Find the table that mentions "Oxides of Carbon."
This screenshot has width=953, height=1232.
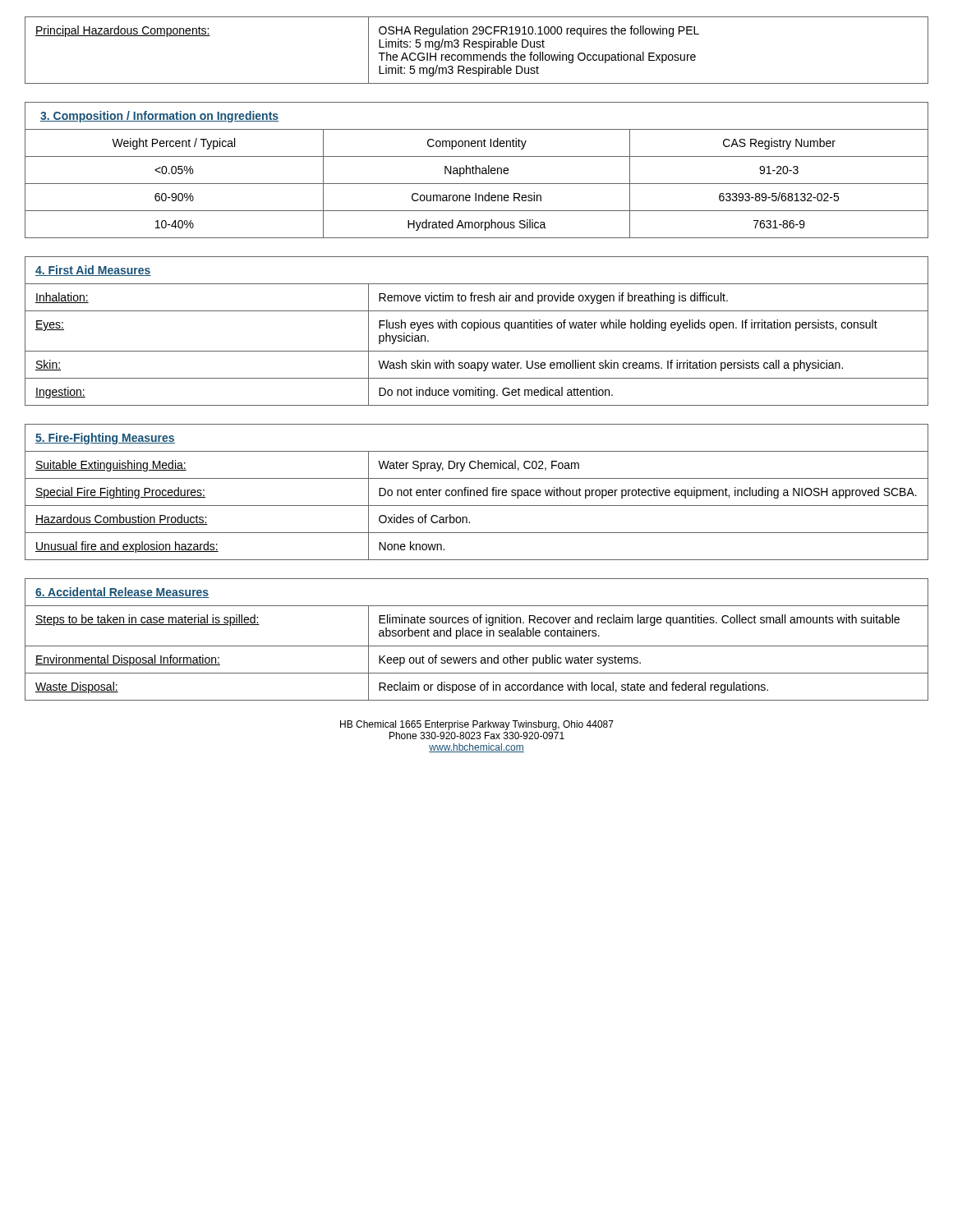click(x=476, y=492)
